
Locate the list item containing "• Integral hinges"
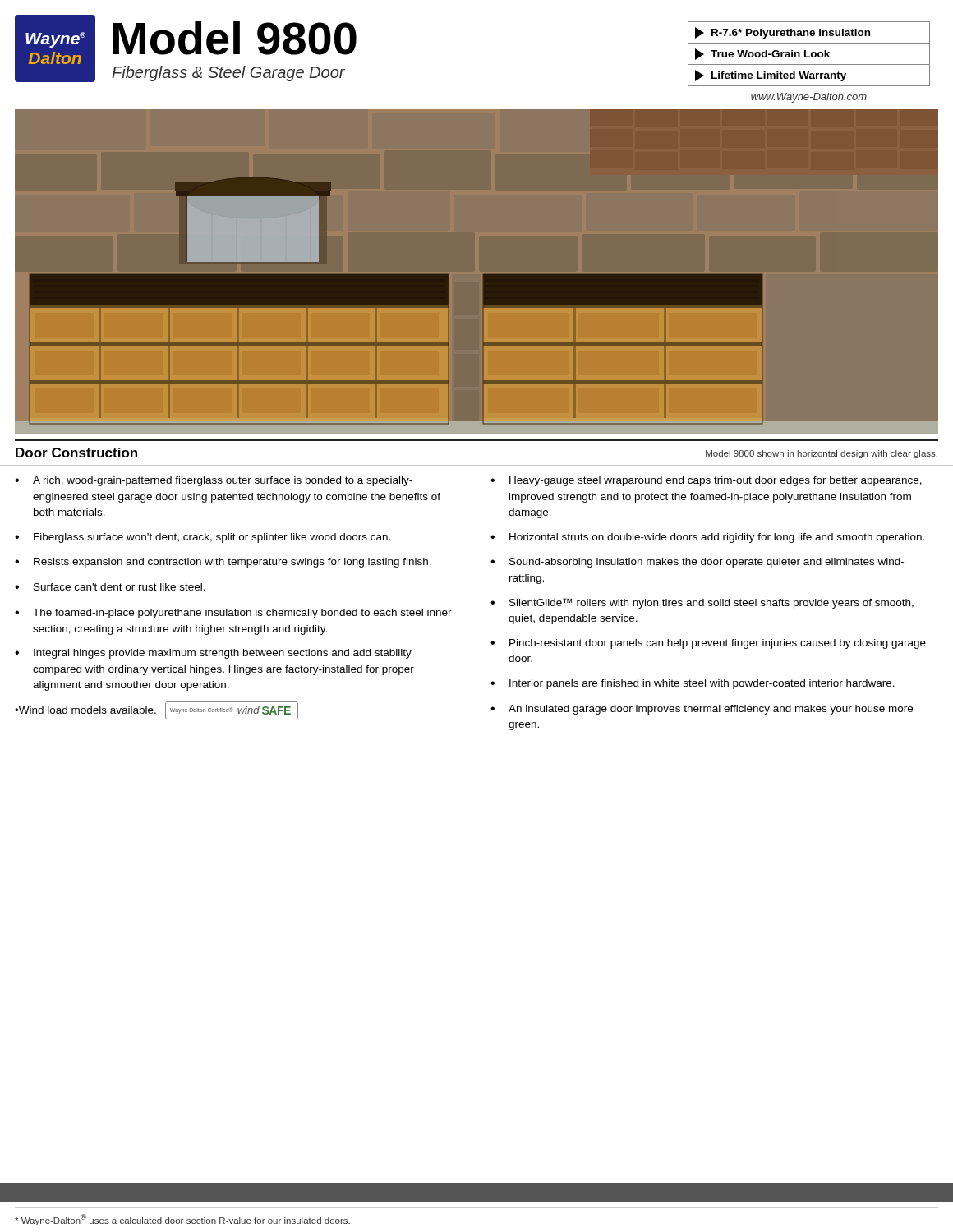239,669
